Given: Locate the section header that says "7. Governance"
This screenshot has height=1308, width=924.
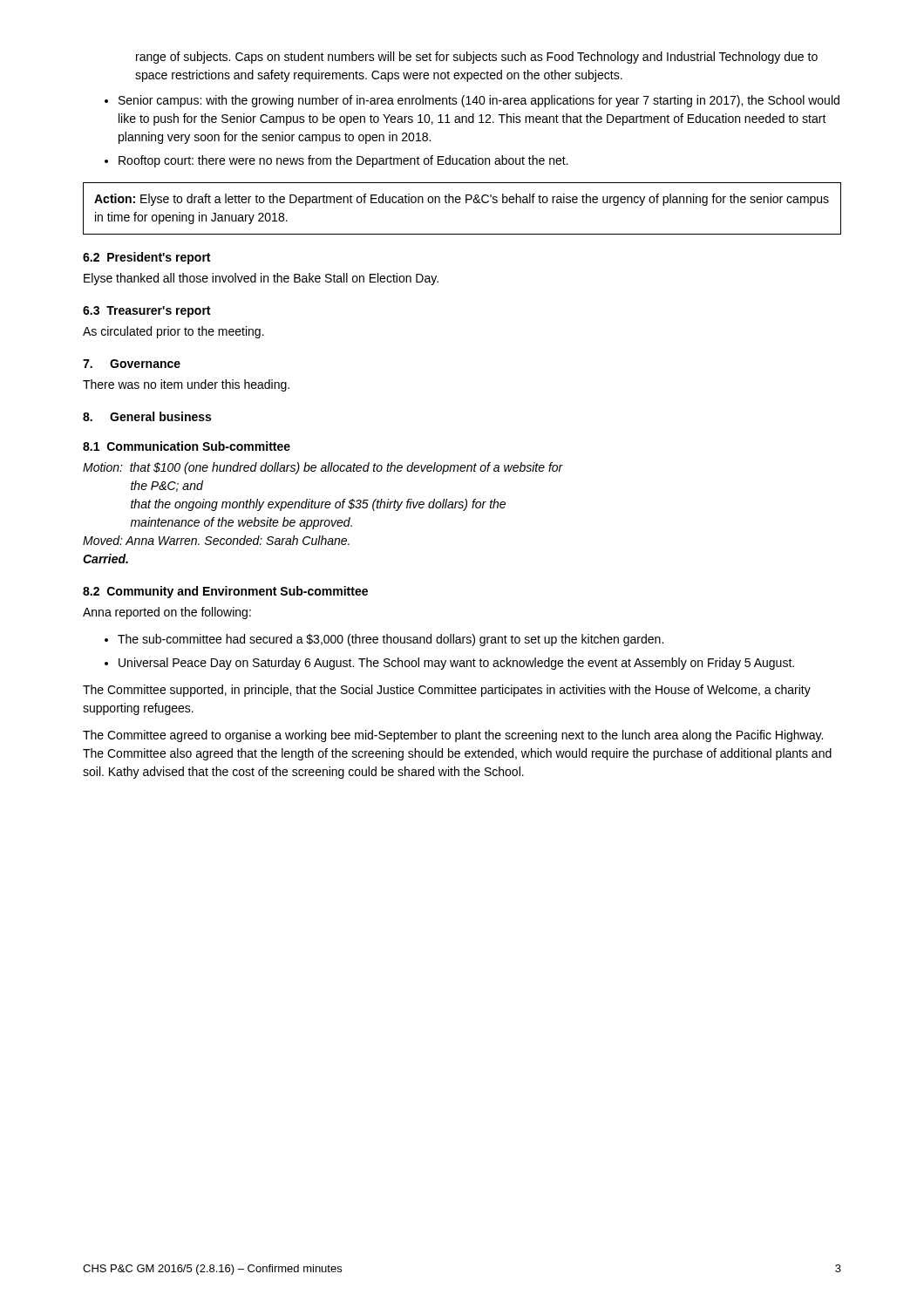Looking at the screenshot, I should pos(132,364).
